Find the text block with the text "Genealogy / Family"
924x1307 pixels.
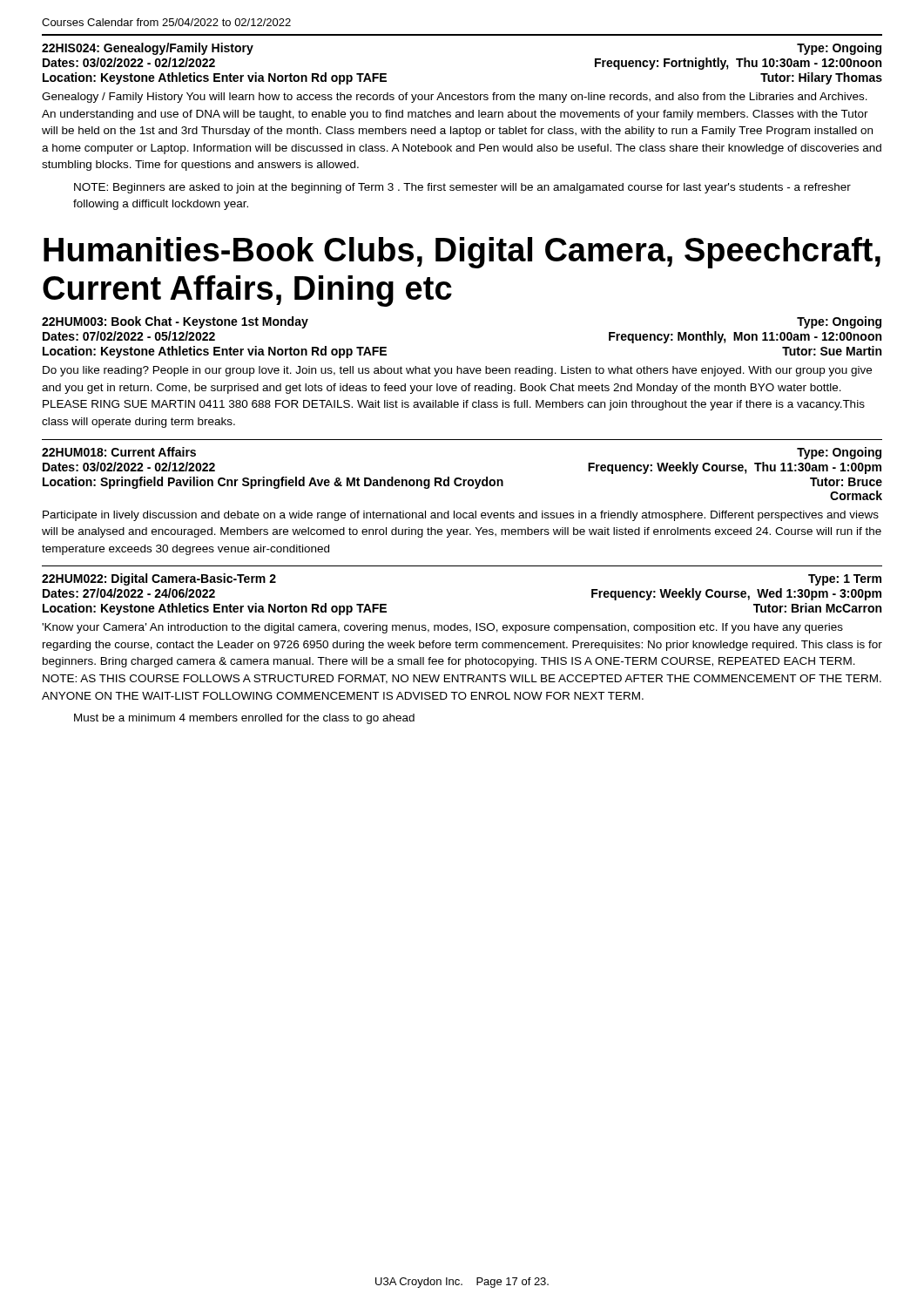click(x=462, y=131)
